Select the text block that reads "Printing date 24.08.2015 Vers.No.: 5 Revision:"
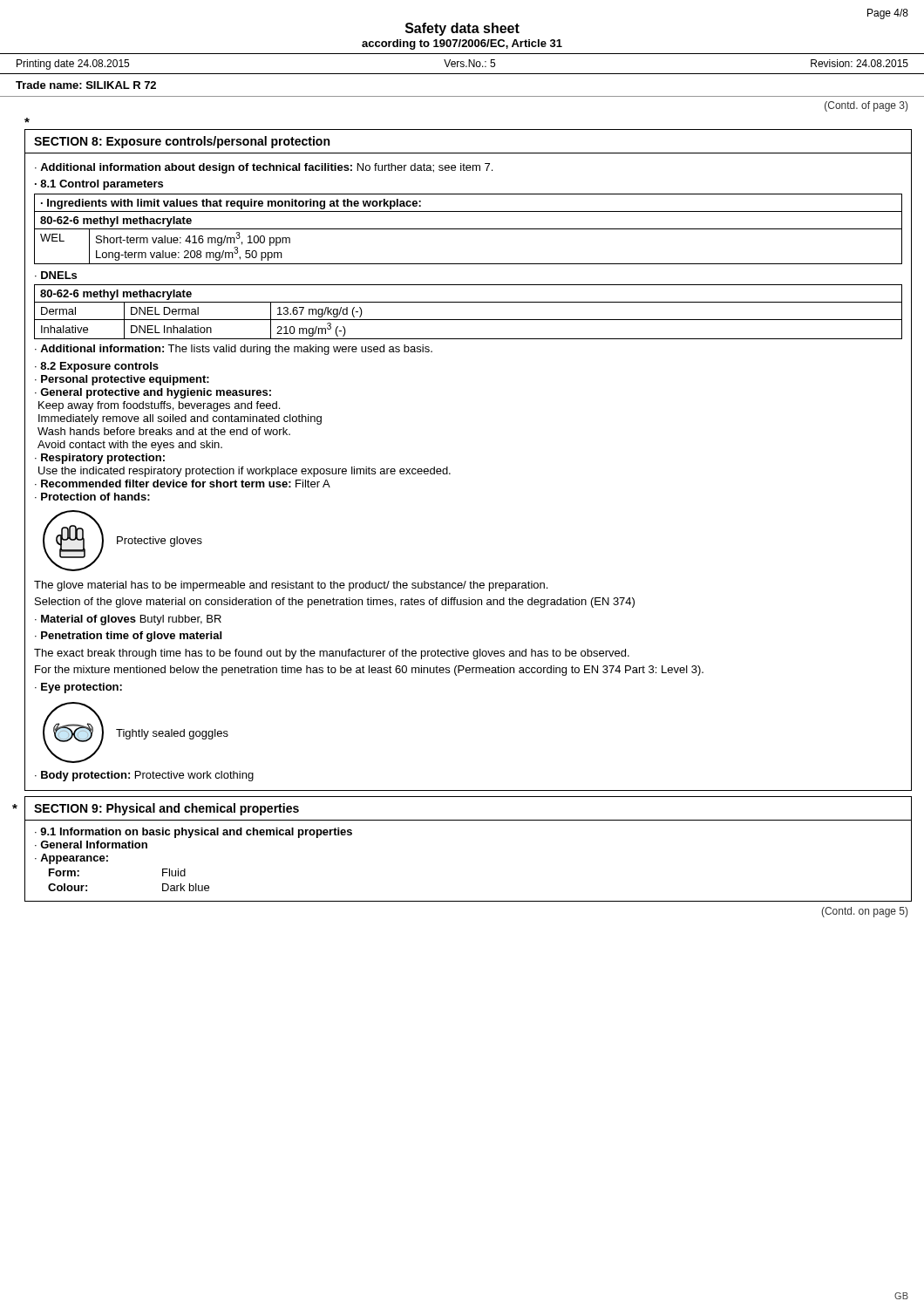This screenshot has width=924, height=1308. (x=462, y=64)
